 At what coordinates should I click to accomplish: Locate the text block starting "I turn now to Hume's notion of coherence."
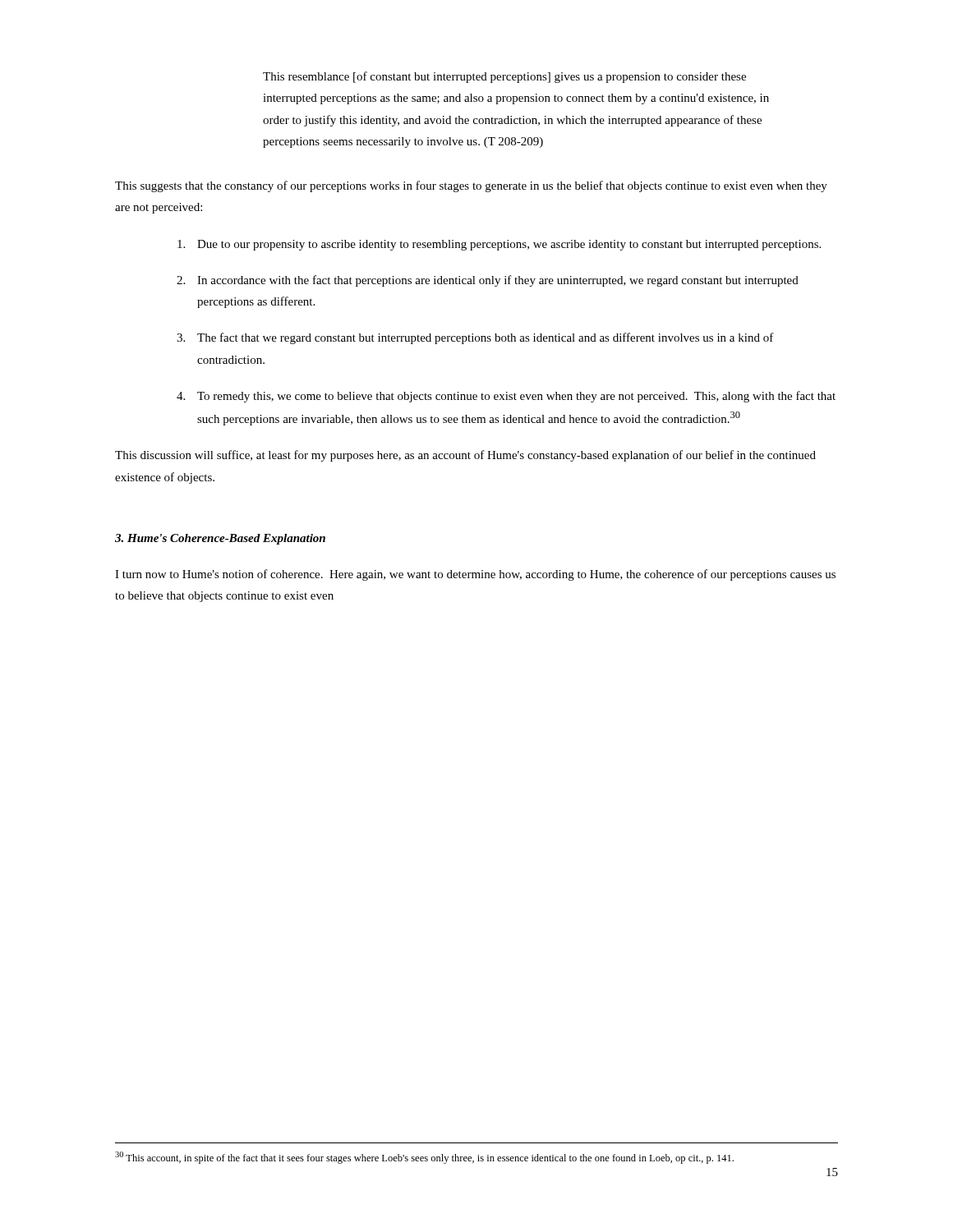[x=476, y=585]
